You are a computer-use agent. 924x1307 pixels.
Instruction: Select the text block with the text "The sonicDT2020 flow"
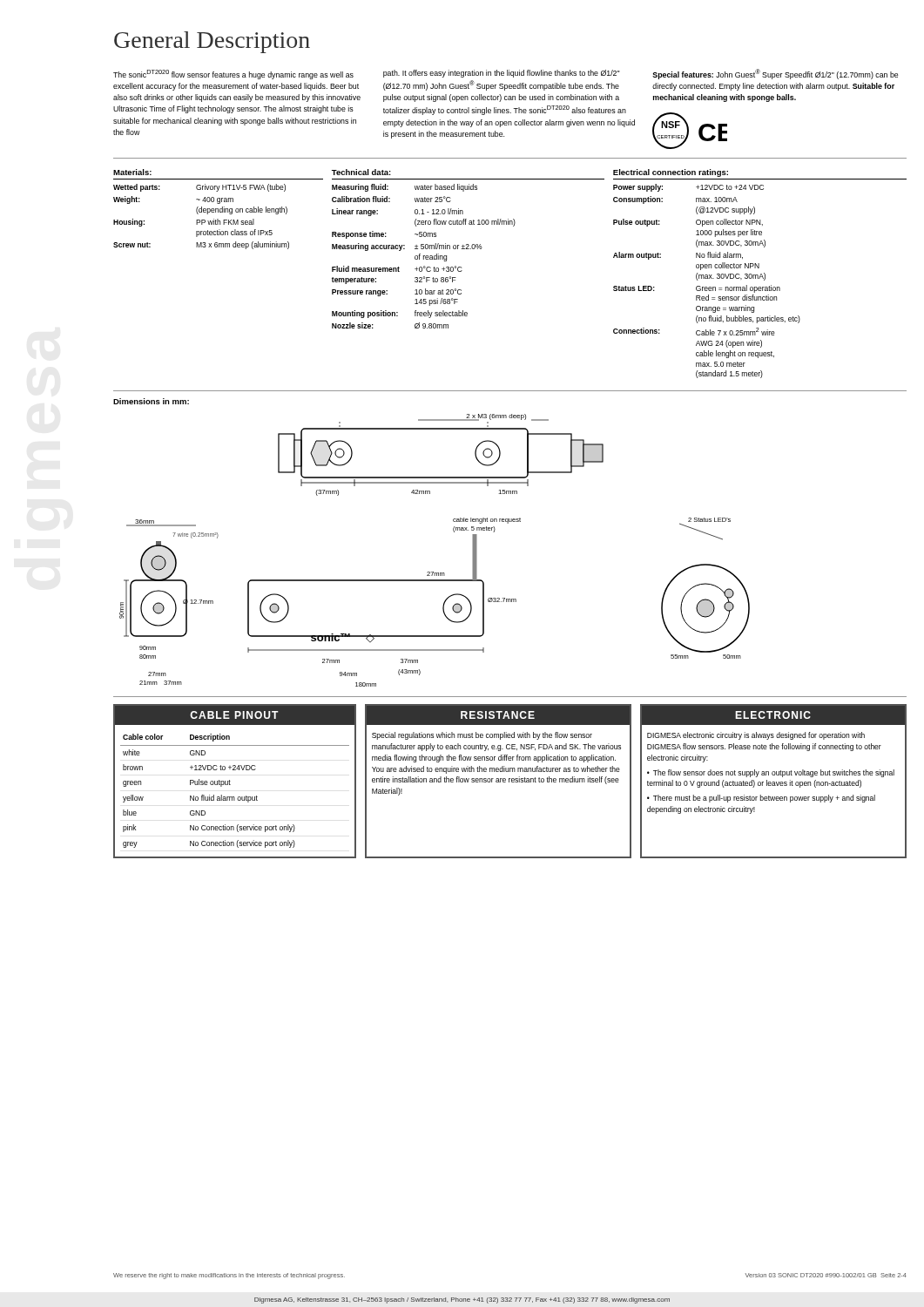[237, 102]
